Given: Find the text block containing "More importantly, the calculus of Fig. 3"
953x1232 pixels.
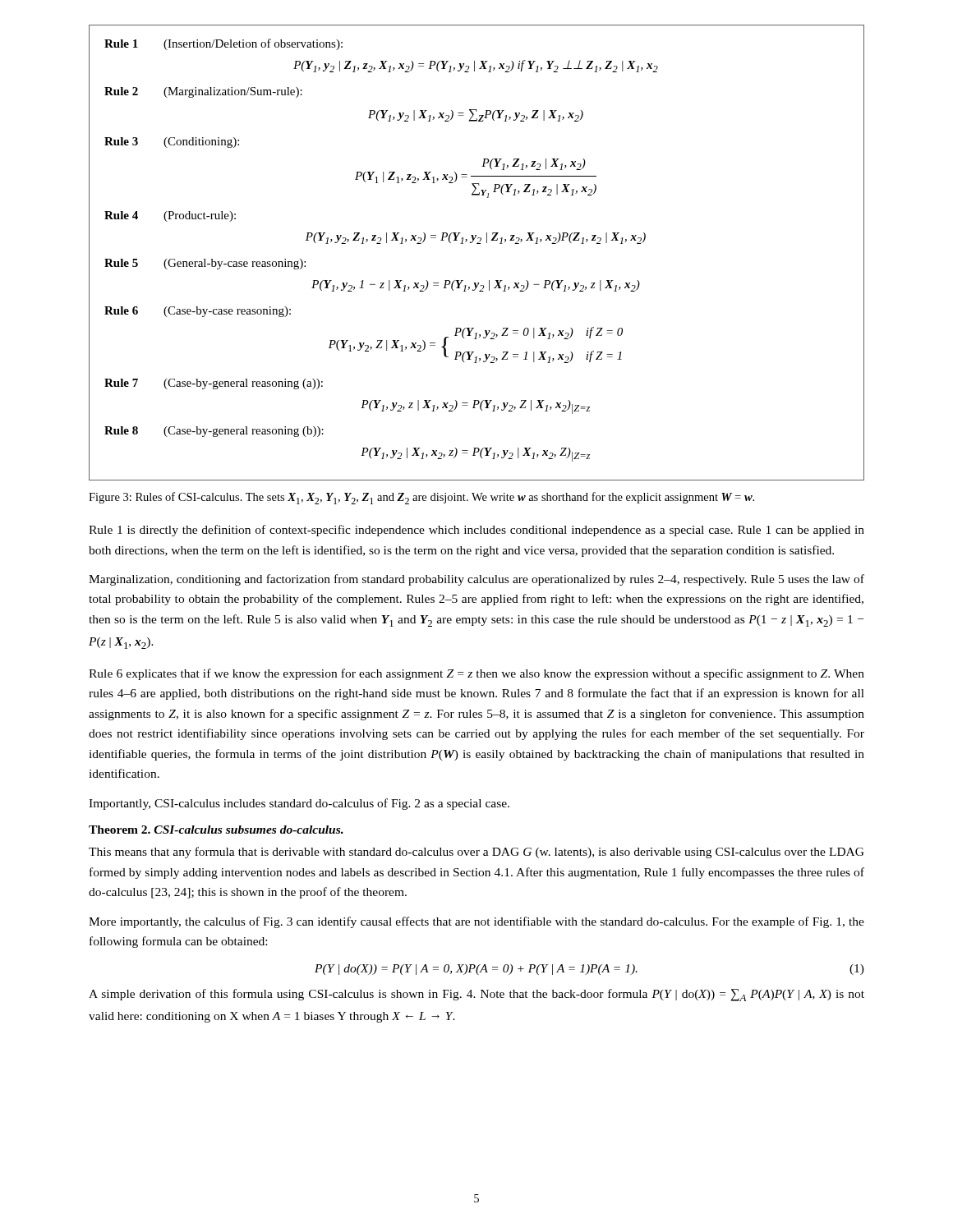Looking at the screenshot, I should 476,931.
